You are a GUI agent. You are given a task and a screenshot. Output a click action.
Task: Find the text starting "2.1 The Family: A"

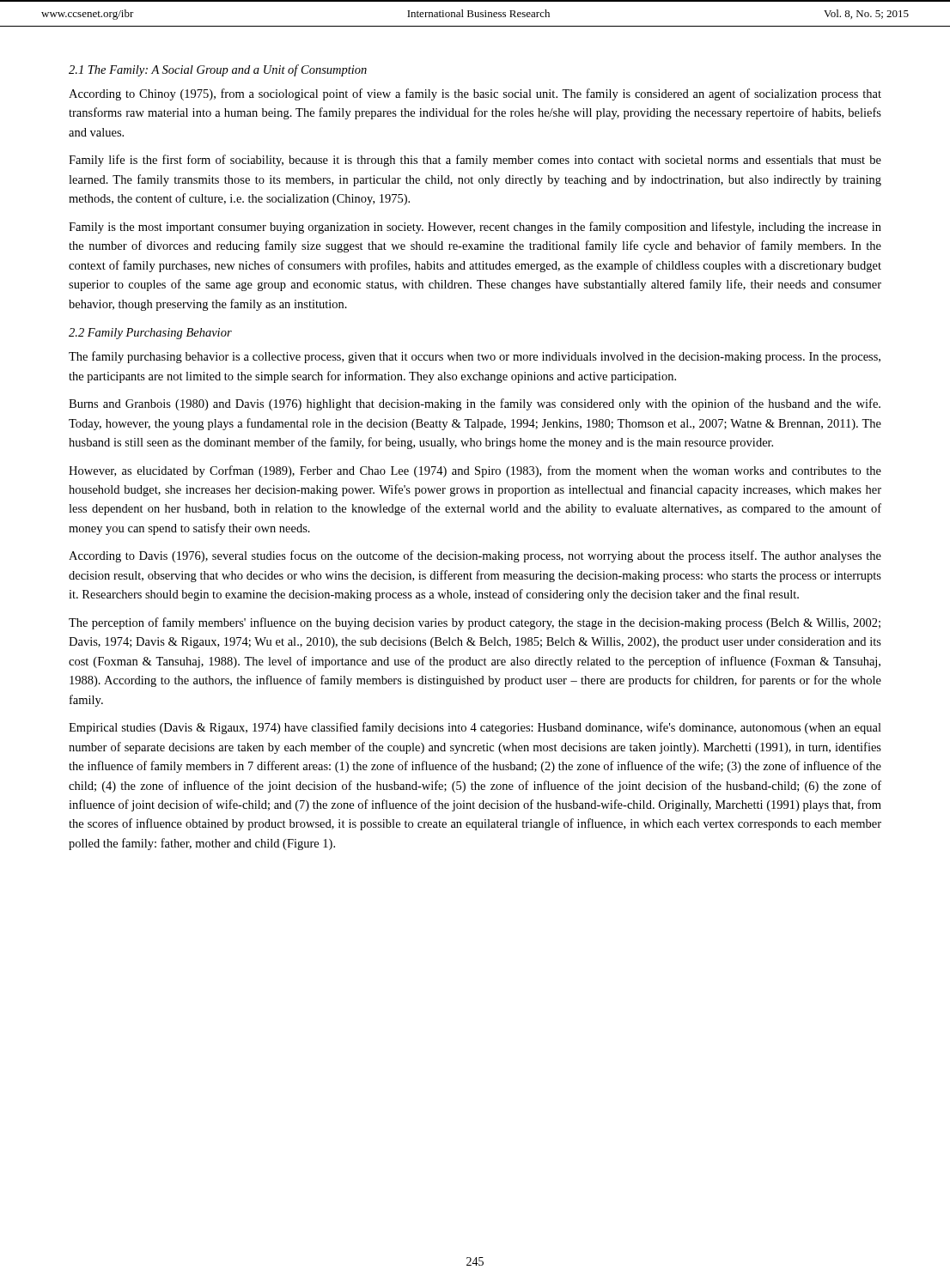pyautogui.click(x=218, y=70)
